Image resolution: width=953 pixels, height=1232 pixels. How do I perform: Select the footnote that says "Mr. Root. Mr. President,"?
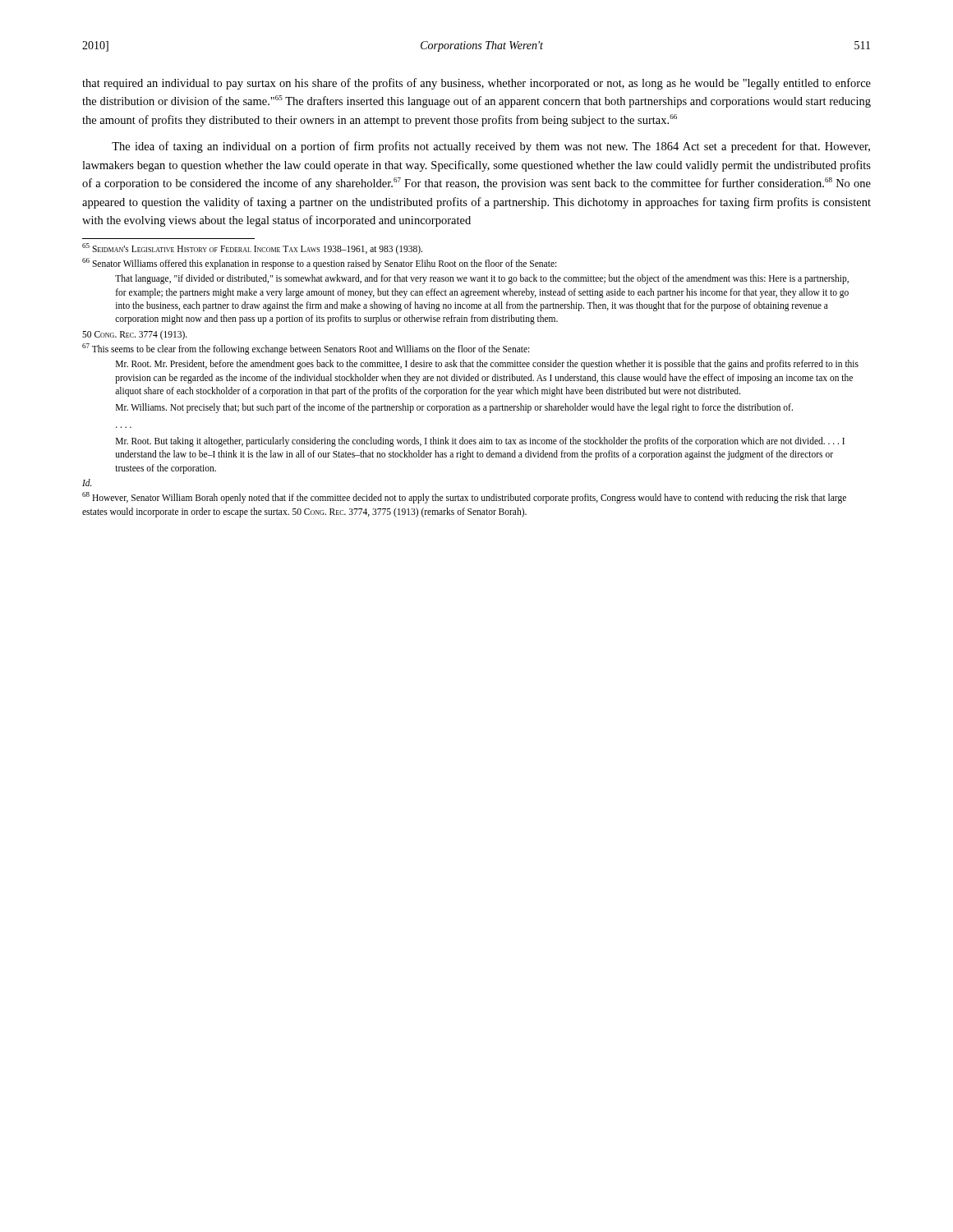[487, 378]
